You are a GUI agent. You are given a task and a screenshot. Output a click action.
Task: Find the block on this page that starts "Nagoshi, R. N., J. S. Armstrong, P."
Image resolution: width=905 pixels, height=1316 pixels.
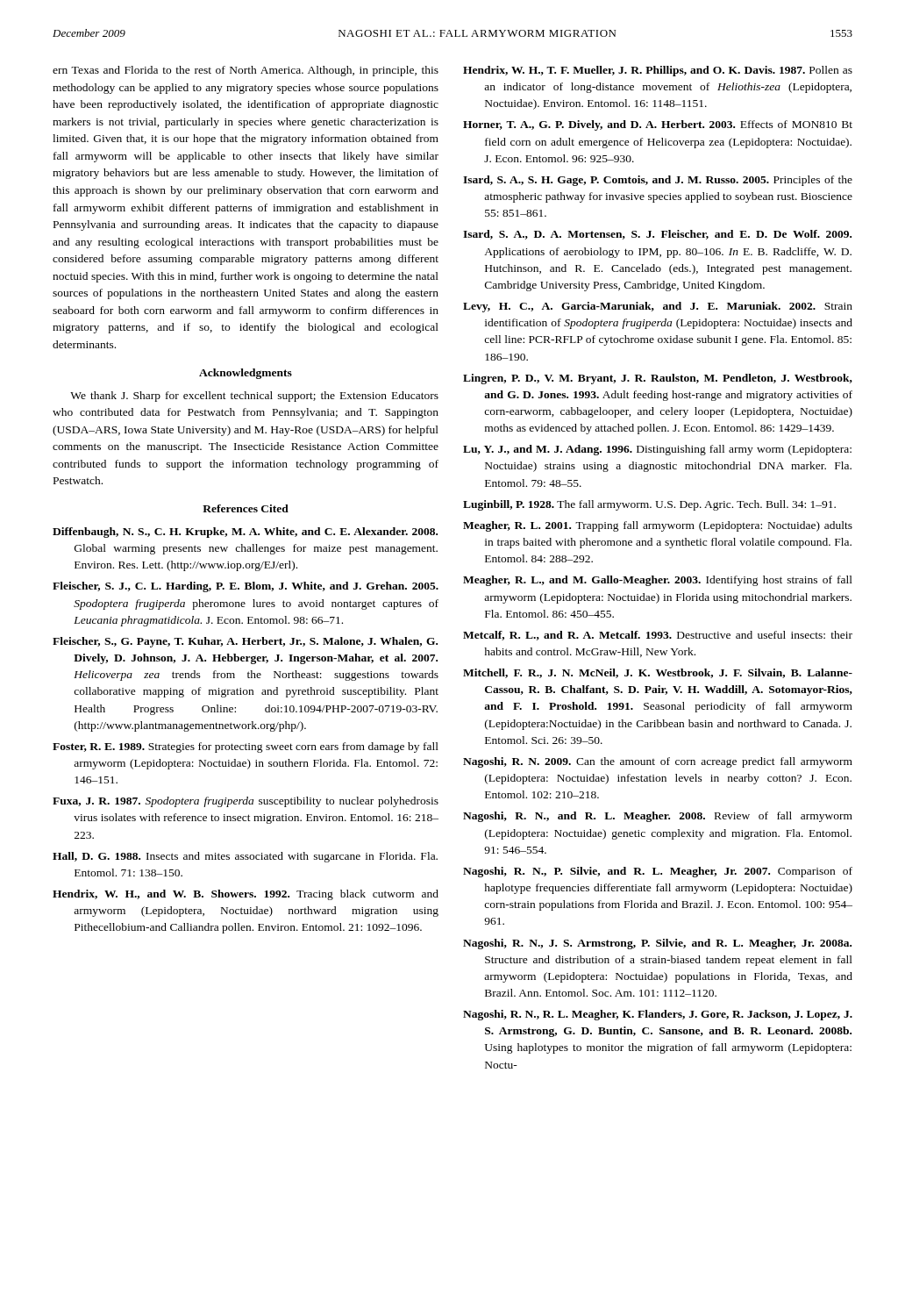(x=658, y=967)
